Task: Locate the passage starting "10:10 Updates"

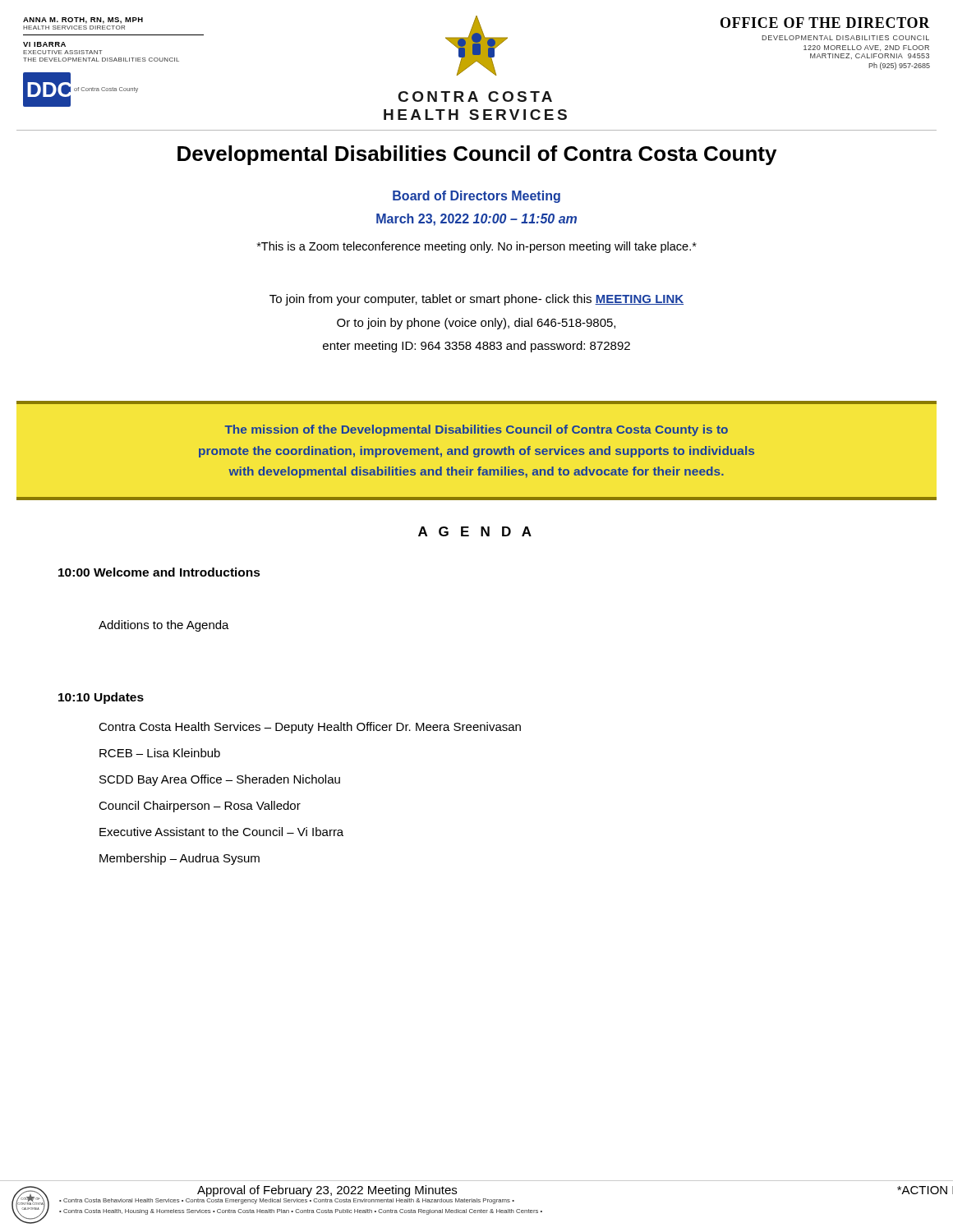Action: (x=101, y=698)
